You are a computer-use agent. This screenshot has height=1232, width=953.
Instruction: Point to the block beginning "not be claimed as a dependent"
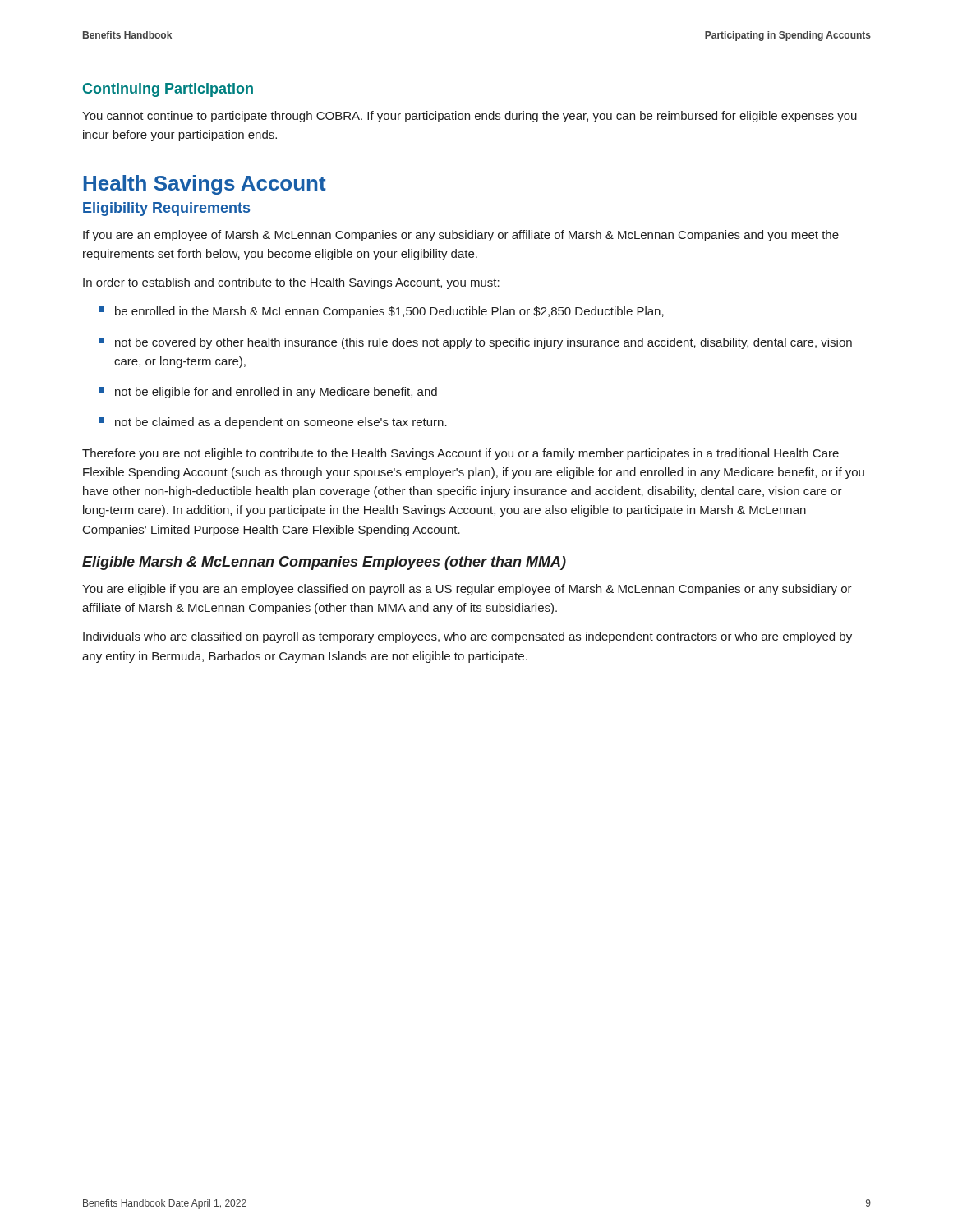pyautogui.click(x=273, y=423)
